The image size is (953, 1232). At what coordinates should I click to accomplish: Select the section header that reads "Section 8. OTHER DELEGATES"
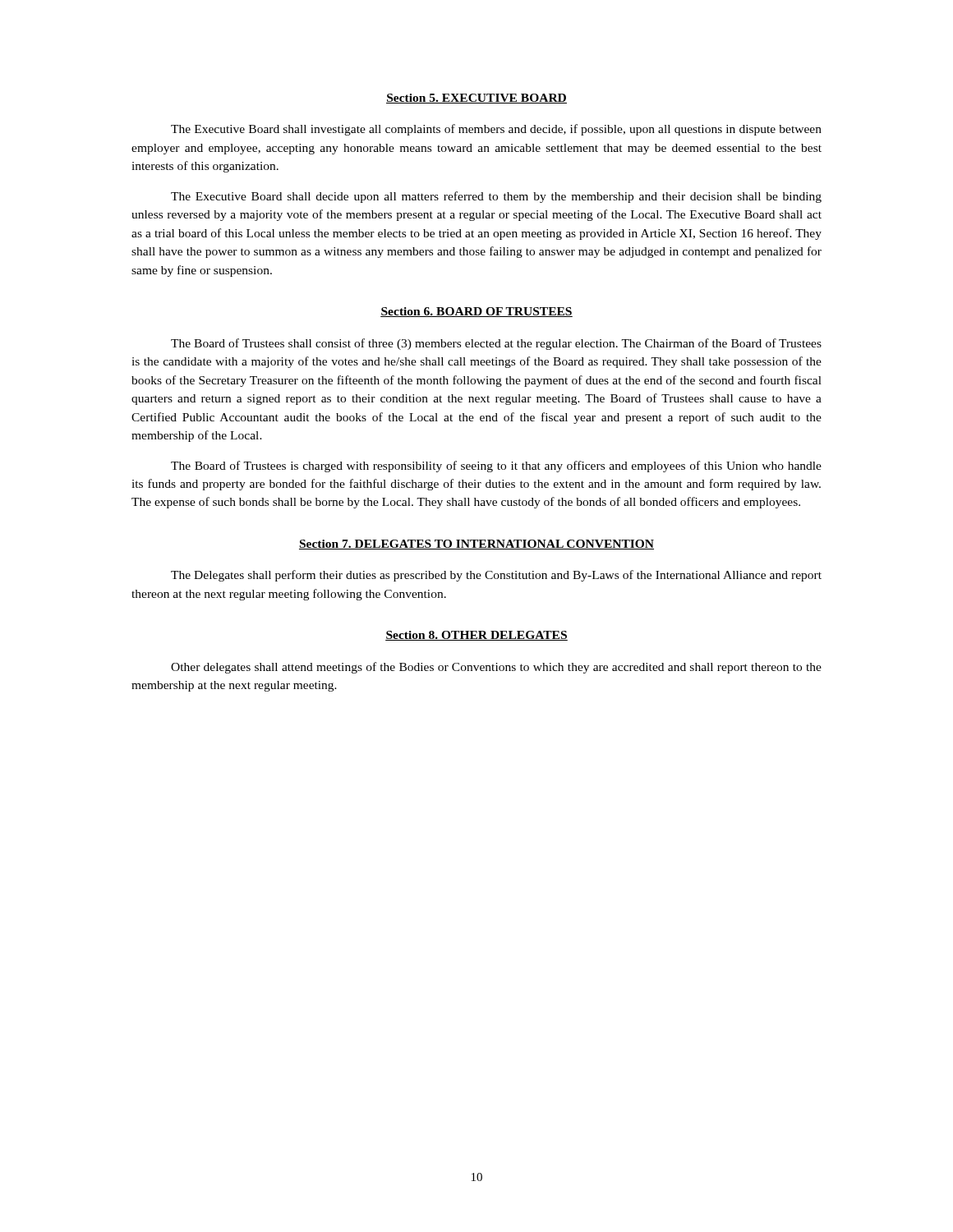pos(476,635)
